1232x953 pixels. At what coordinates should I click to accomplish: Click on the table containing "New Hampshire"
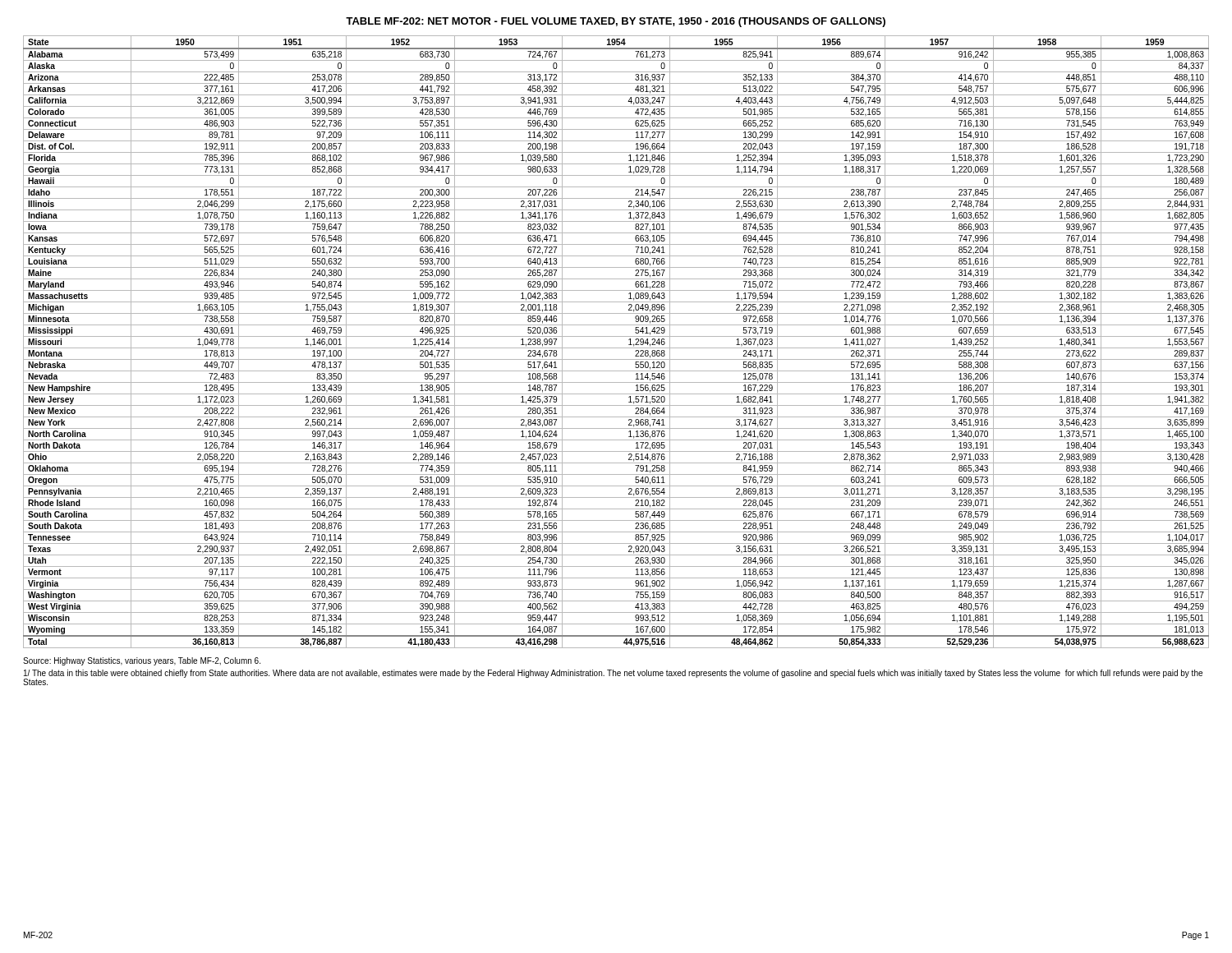pyautogui.click(x=616, y=342)
